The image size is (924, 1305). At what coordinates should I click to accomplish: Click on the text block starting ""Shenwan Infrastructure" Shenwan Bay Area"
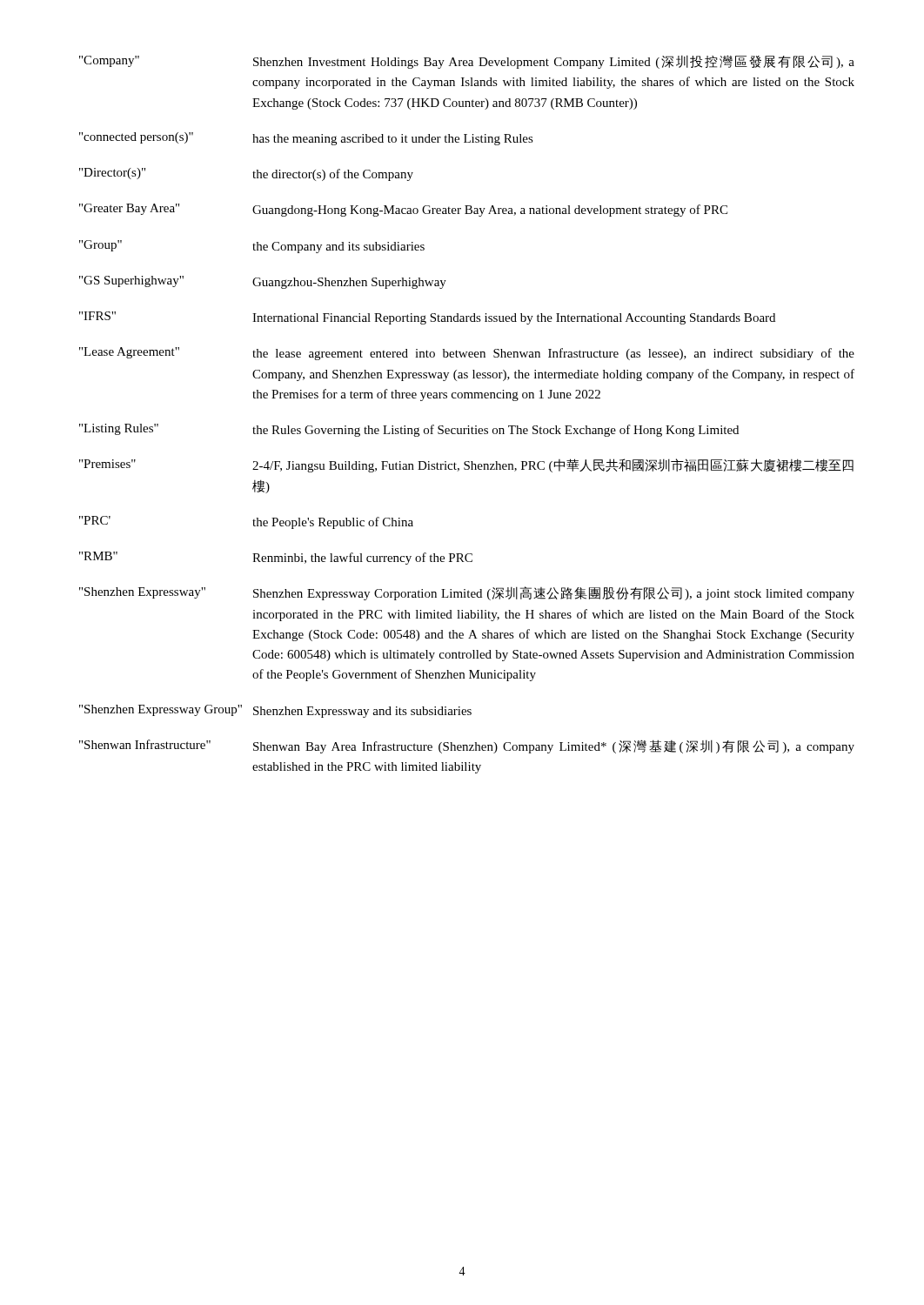coord(466,757)
